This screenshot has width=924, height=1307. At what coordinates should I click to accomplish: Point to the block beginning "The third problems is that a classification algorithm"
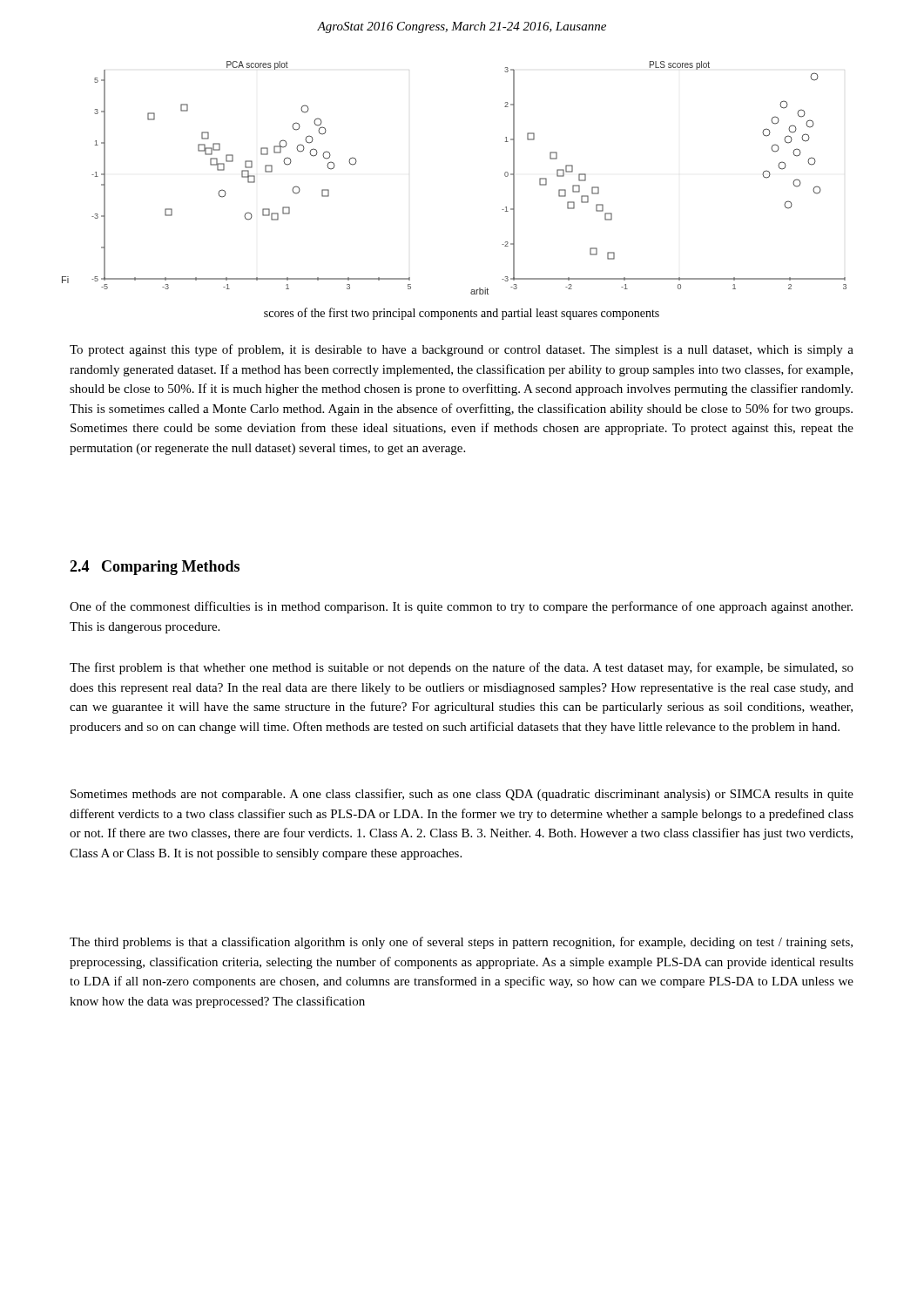[x=462, y=971]
